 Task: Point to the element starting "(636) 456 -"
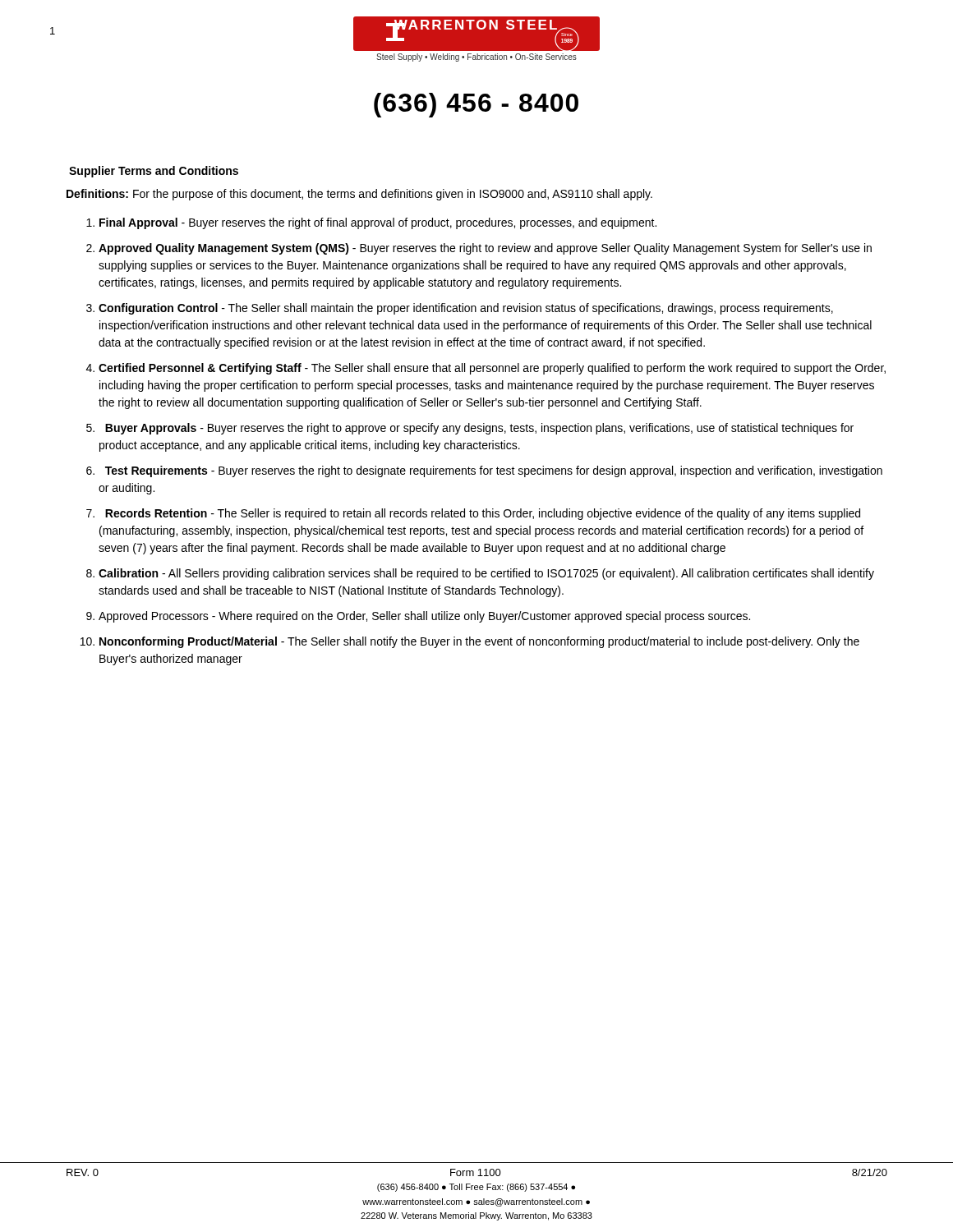476,103
